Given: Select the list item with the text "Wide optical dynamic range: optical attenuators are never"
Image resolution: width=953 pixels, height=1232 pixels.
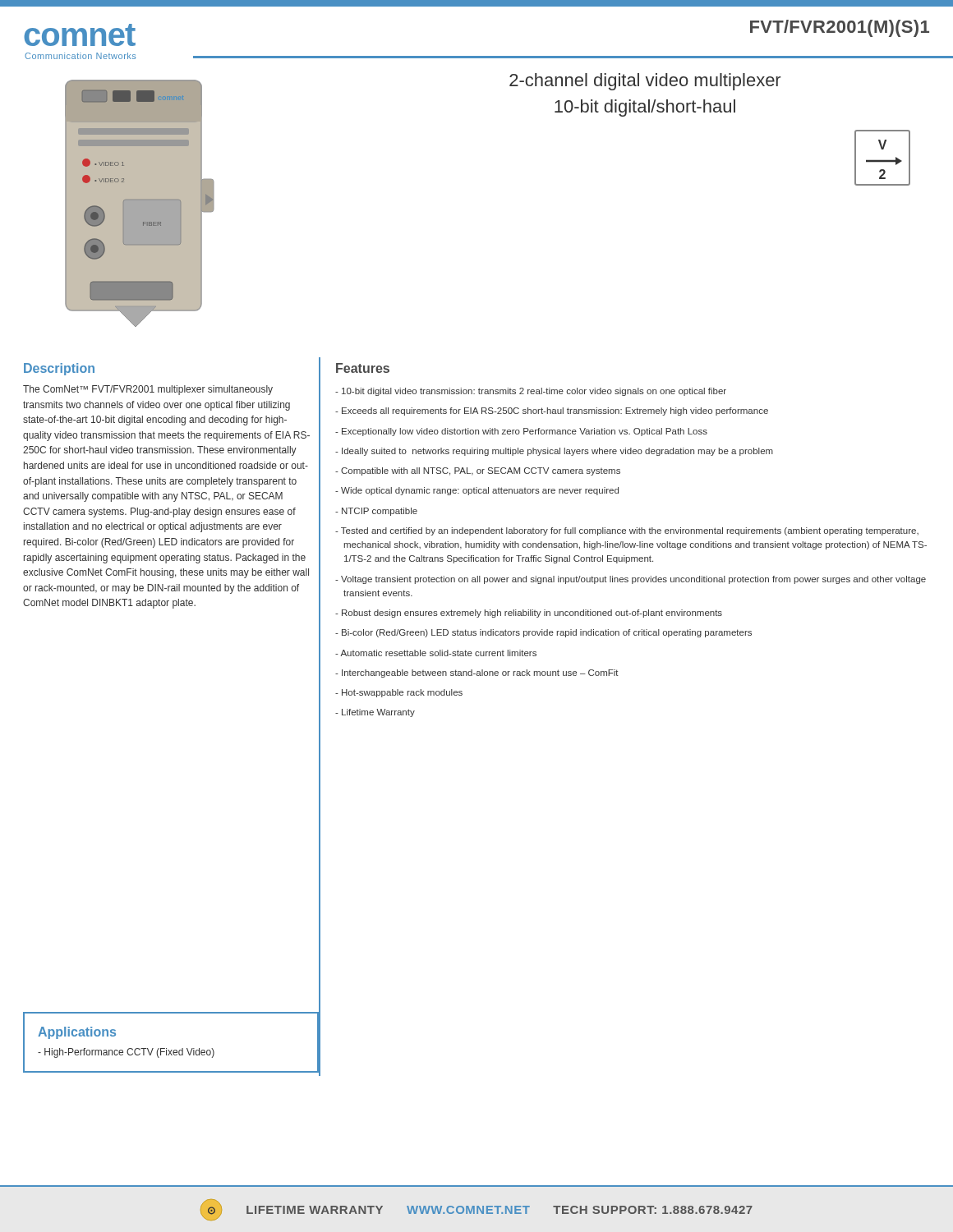Looking at the screenshot, I should (477, 491).
